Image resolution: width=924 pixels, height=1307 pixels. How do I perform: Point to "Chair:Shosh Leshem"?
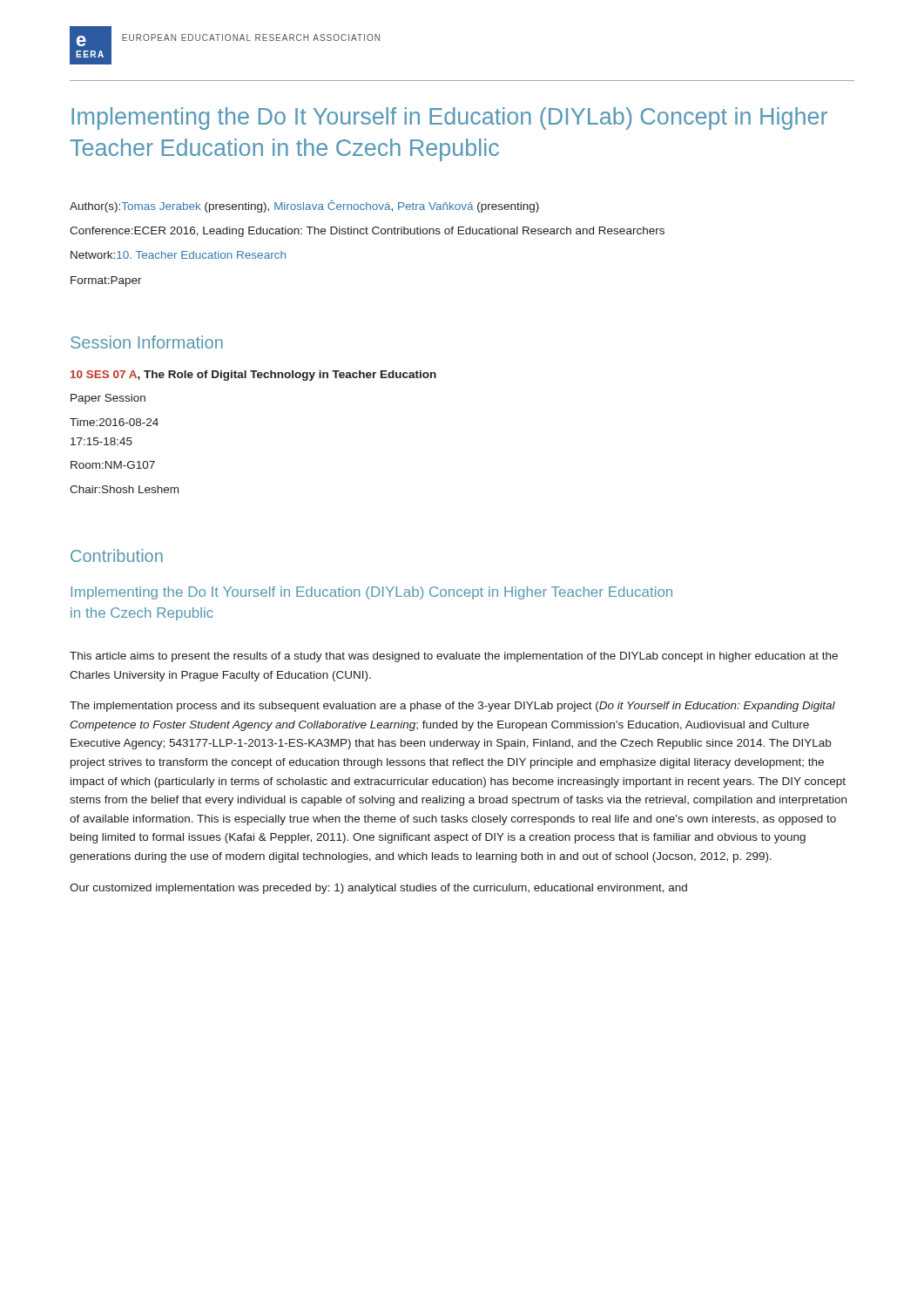[x=125, y=489]
